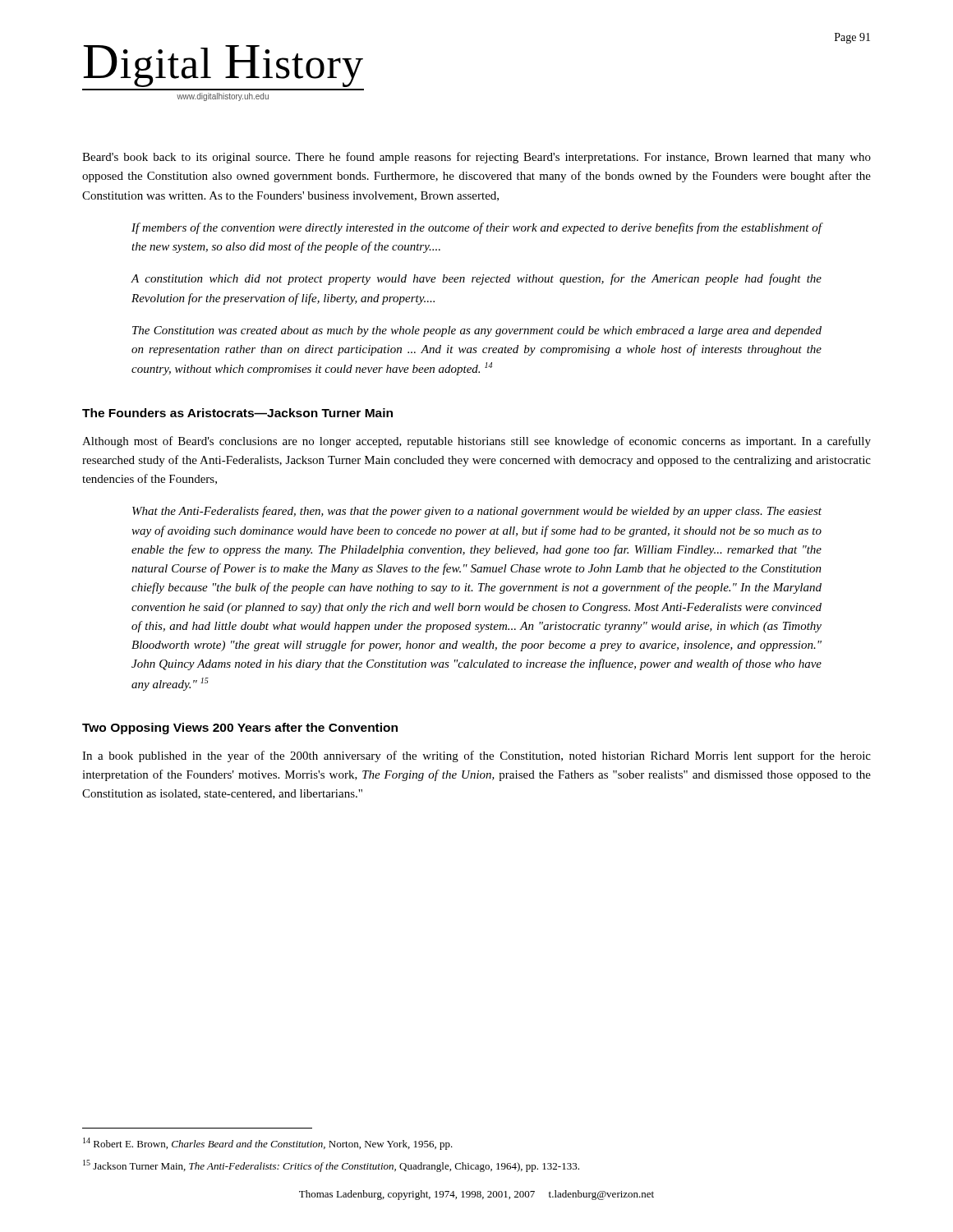Where is the section header that starts "Two Opposing Views"?
The image size is (953, 1232).
point(240,727)
